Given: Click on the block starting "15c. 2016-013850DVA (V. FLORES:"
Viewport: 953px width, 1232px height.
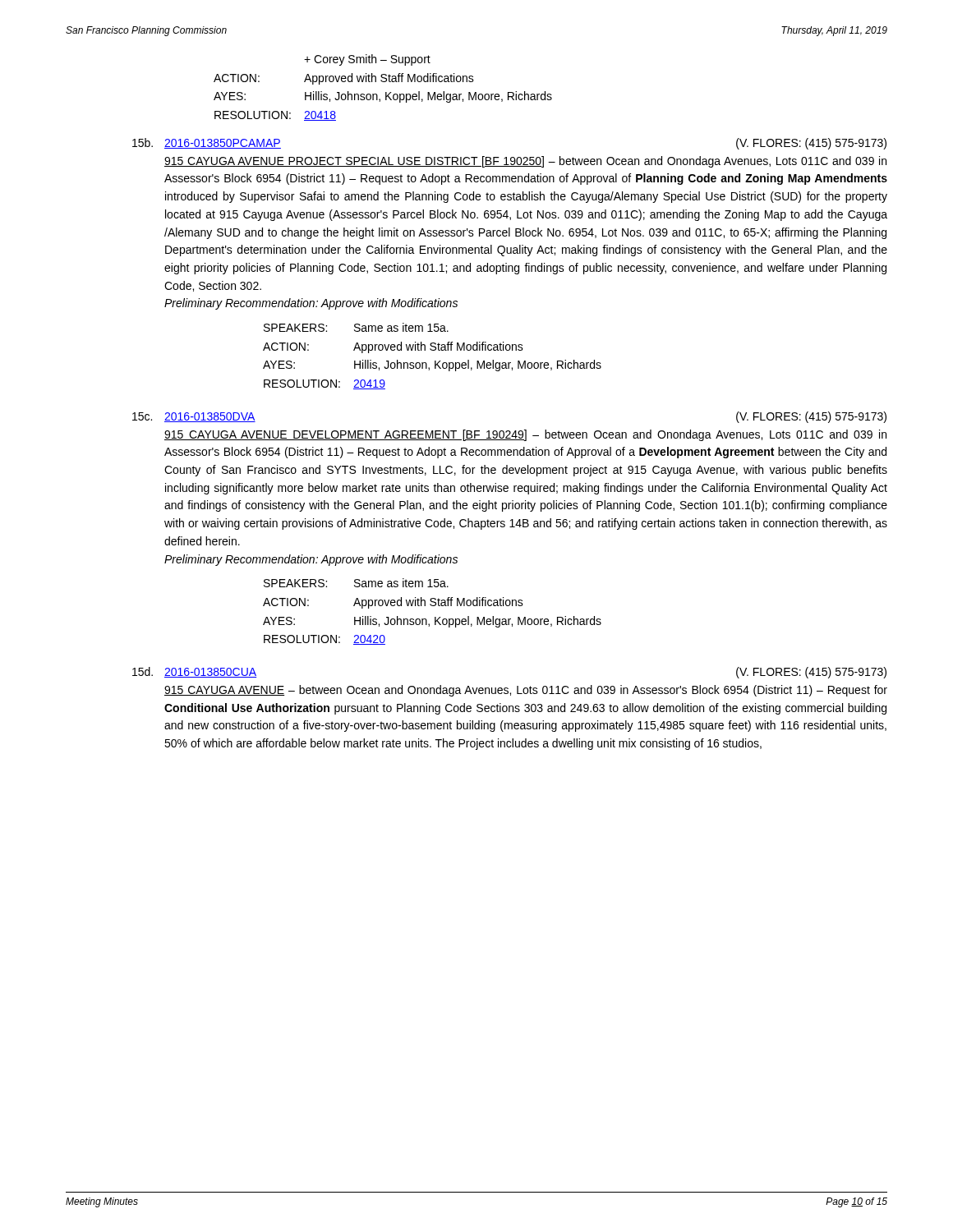Looking at the screenshot, I should [509, 529].
